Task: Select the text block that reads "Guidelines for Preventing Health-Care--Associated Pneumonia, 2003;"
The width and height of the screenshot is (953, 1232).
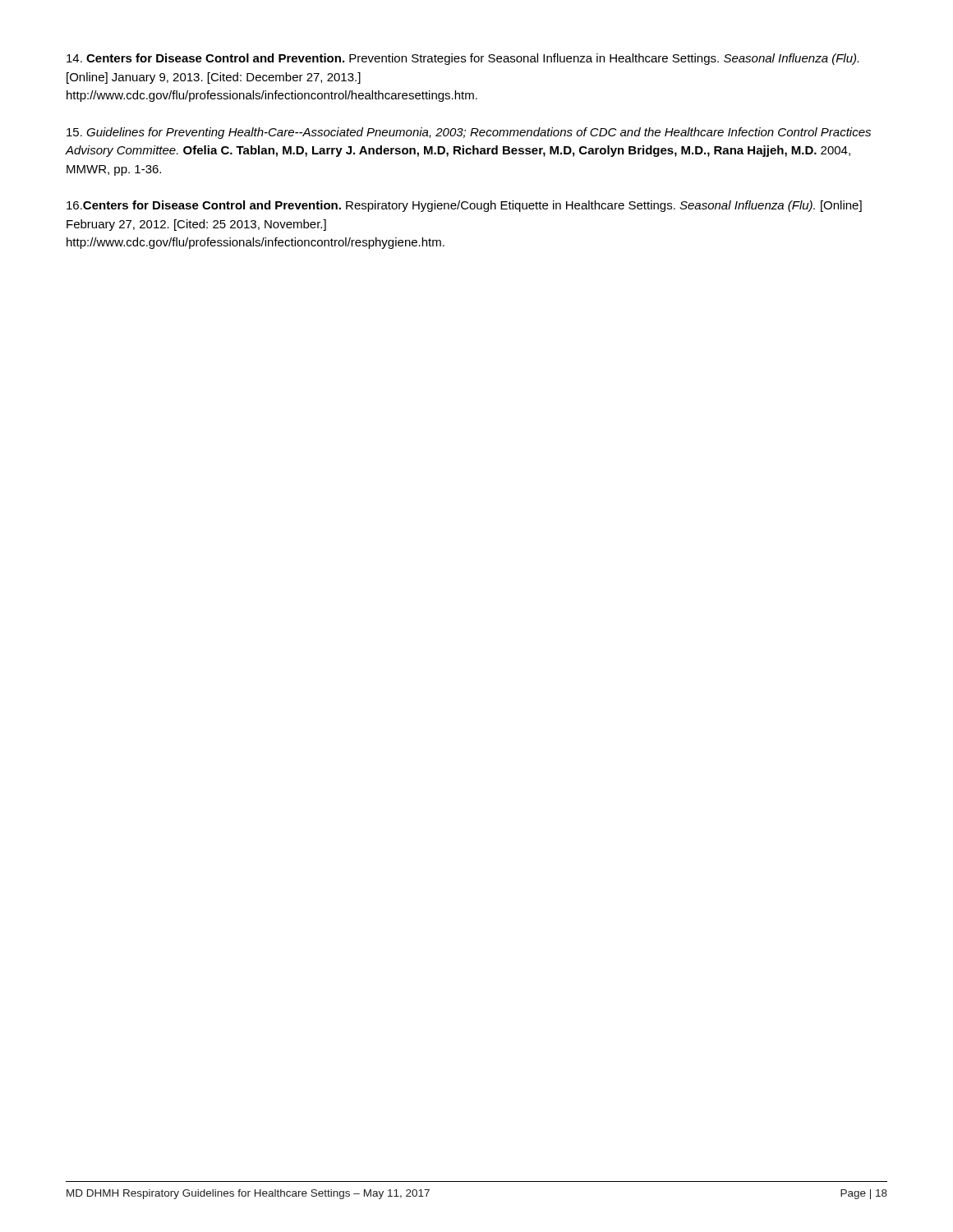Action: point(469,150)
